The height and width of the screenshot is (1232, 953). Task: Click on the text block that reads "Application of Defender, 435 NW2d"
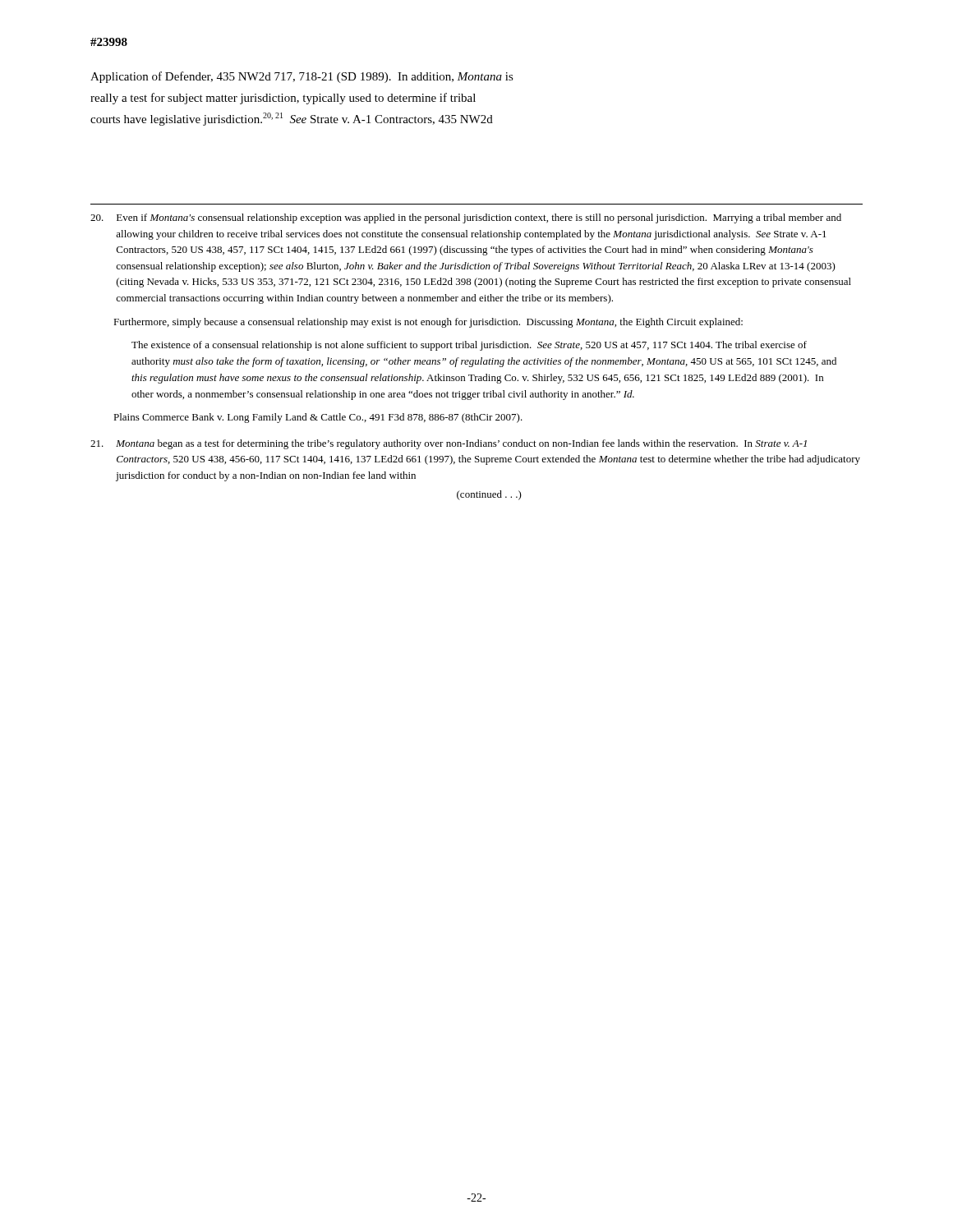[x=302, y=98]
